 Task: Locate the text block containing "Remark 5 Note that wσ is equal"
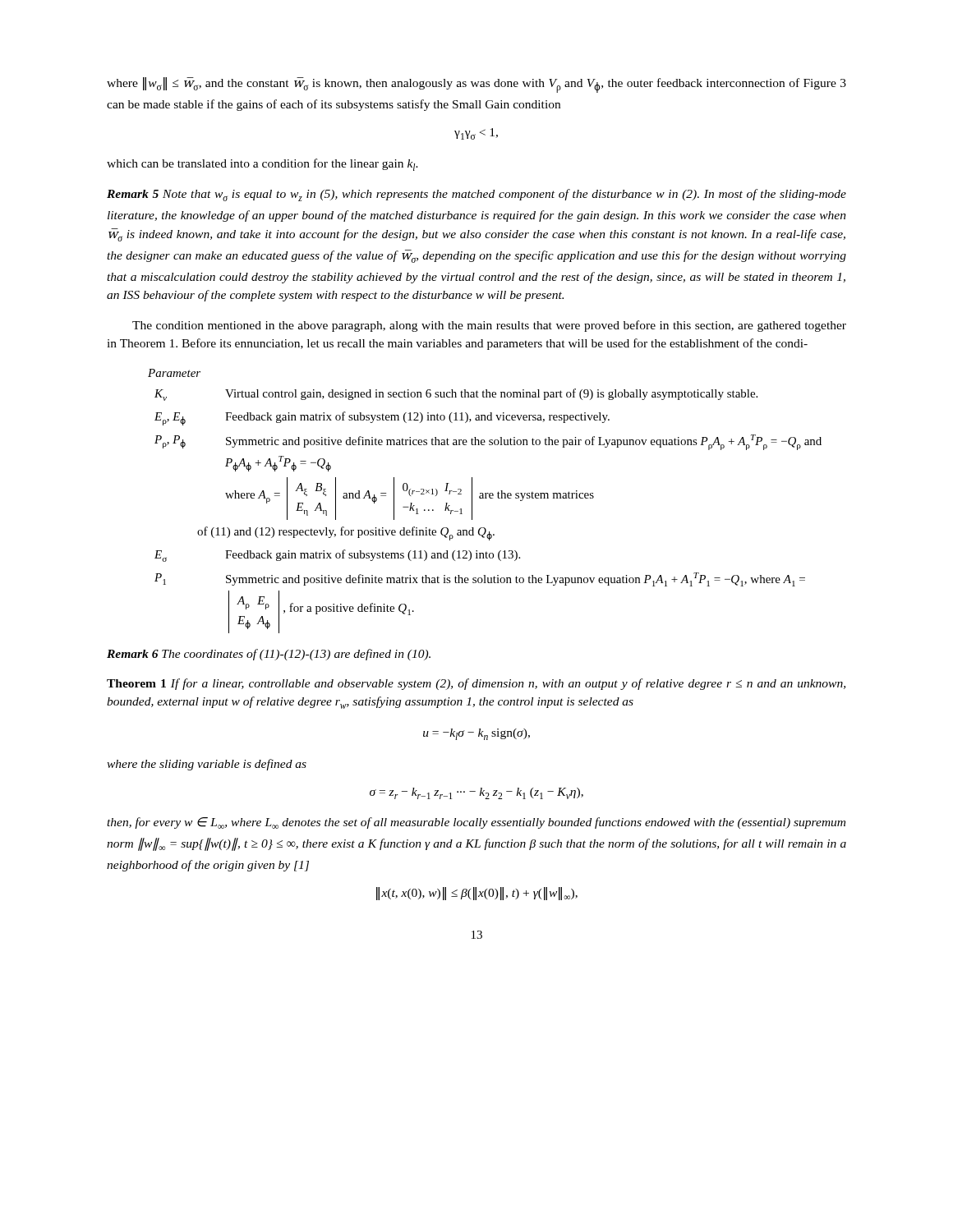476,245
